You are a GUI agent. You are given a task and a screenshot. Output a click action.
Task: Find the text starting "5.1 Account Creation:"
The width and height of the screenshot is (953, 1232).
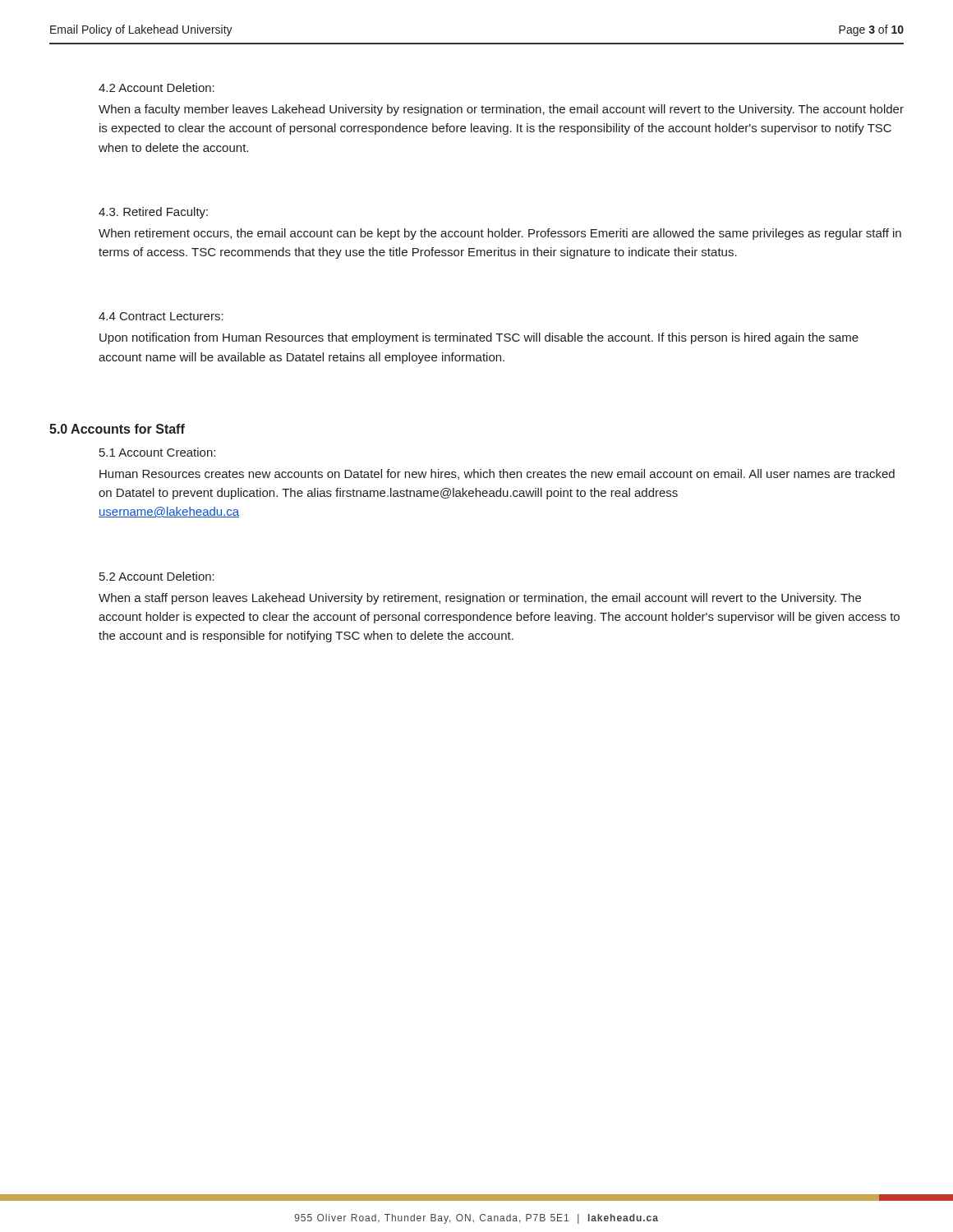pos(157,452)
